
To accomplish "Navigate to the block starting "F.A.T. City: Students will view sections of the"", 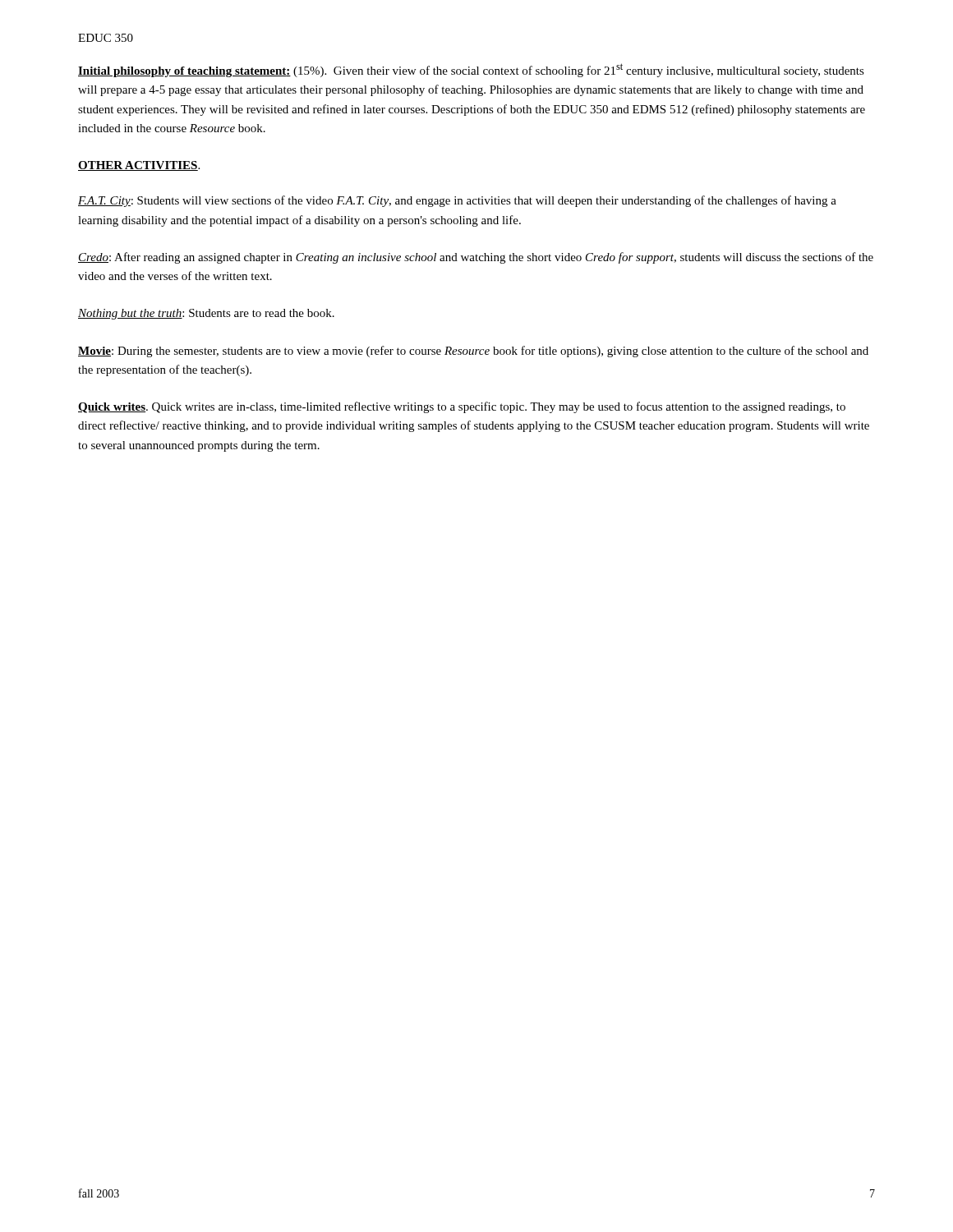I will click(x=457, y=210).
